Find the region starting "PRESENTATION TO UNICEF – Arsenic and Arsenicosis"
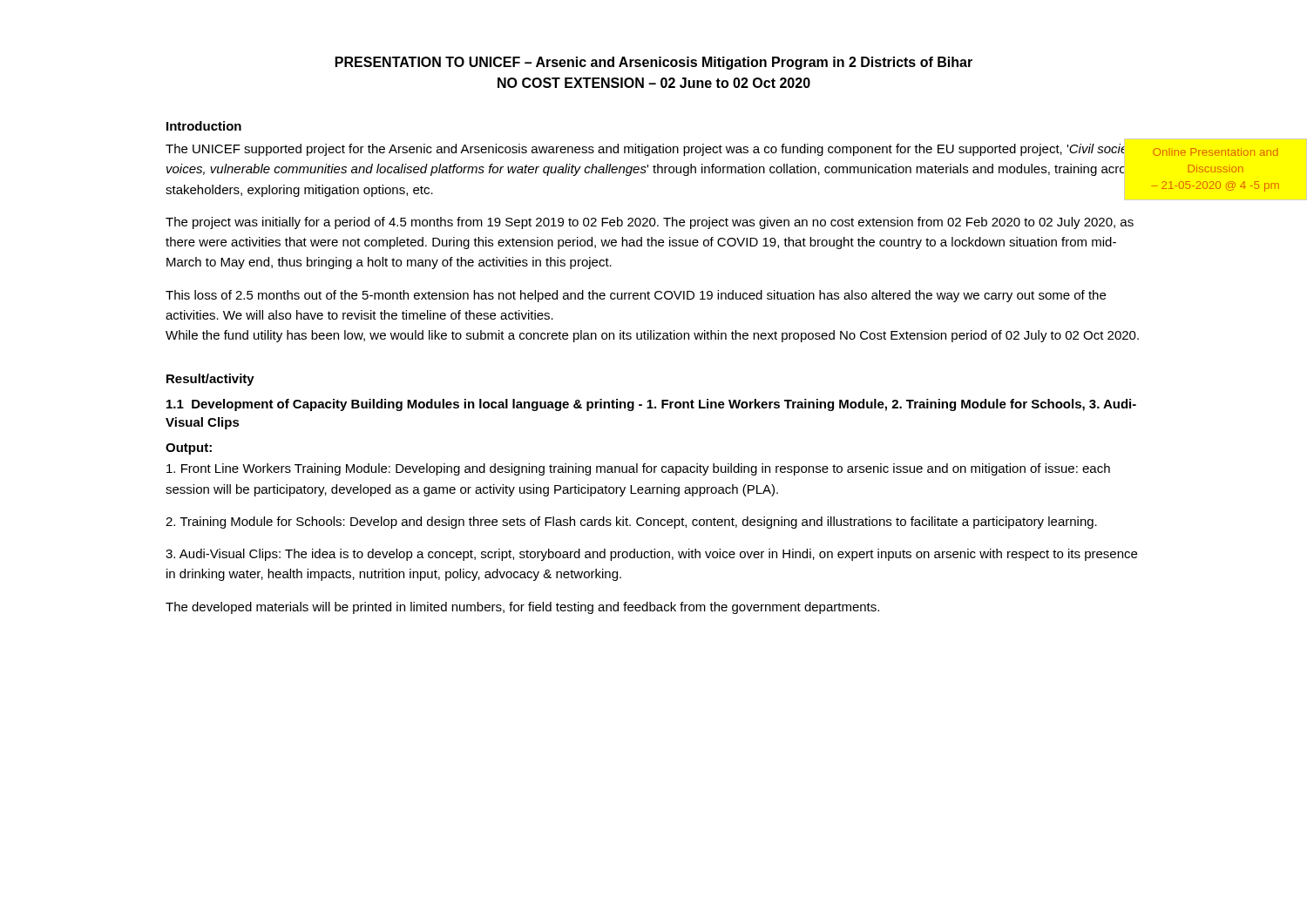Screen dimensions: 924x1307 [x=654, y=73]
